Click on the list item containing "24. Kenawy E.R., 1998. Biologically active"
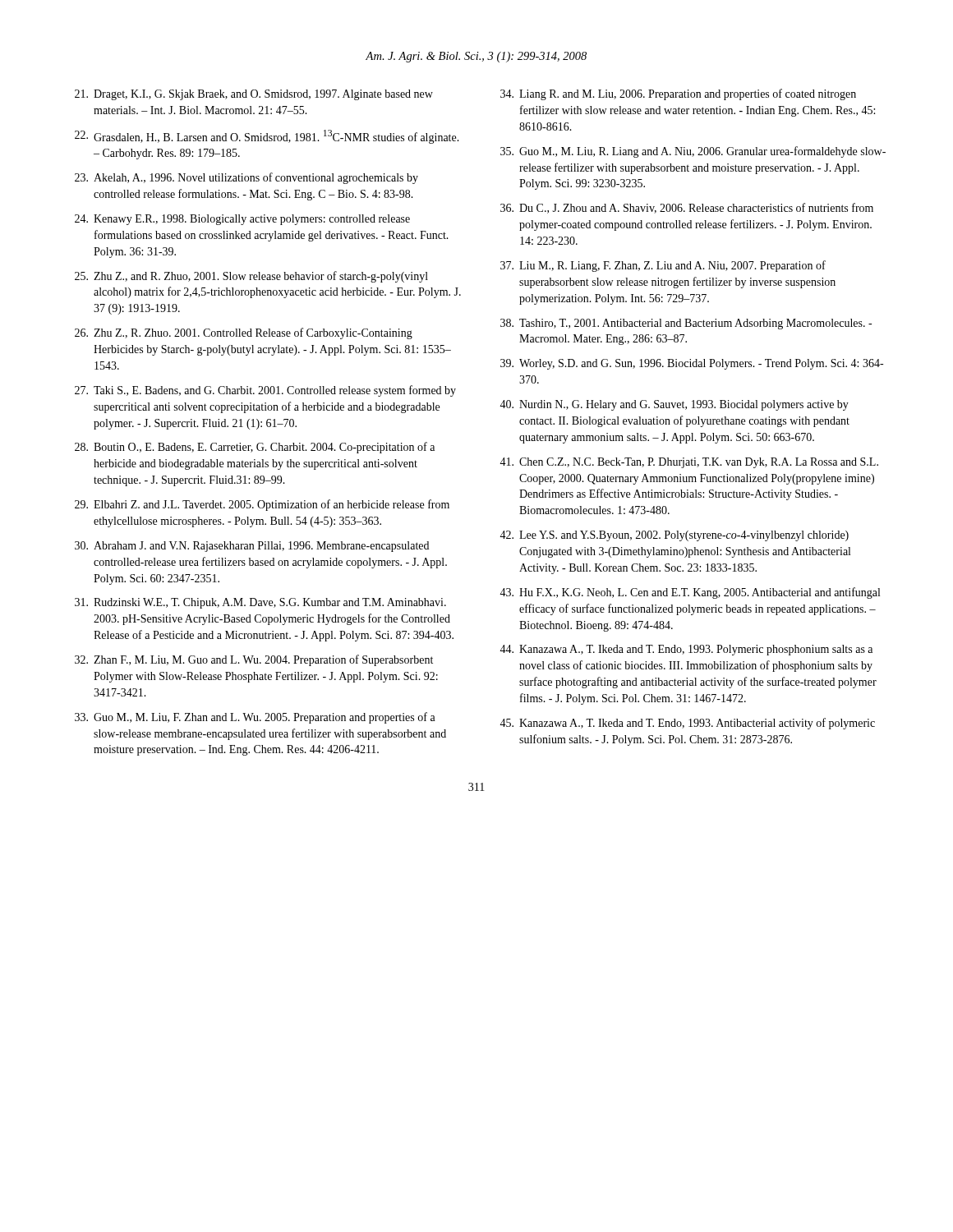This screenshot has height=1232, width=953. tap(264, 235)
